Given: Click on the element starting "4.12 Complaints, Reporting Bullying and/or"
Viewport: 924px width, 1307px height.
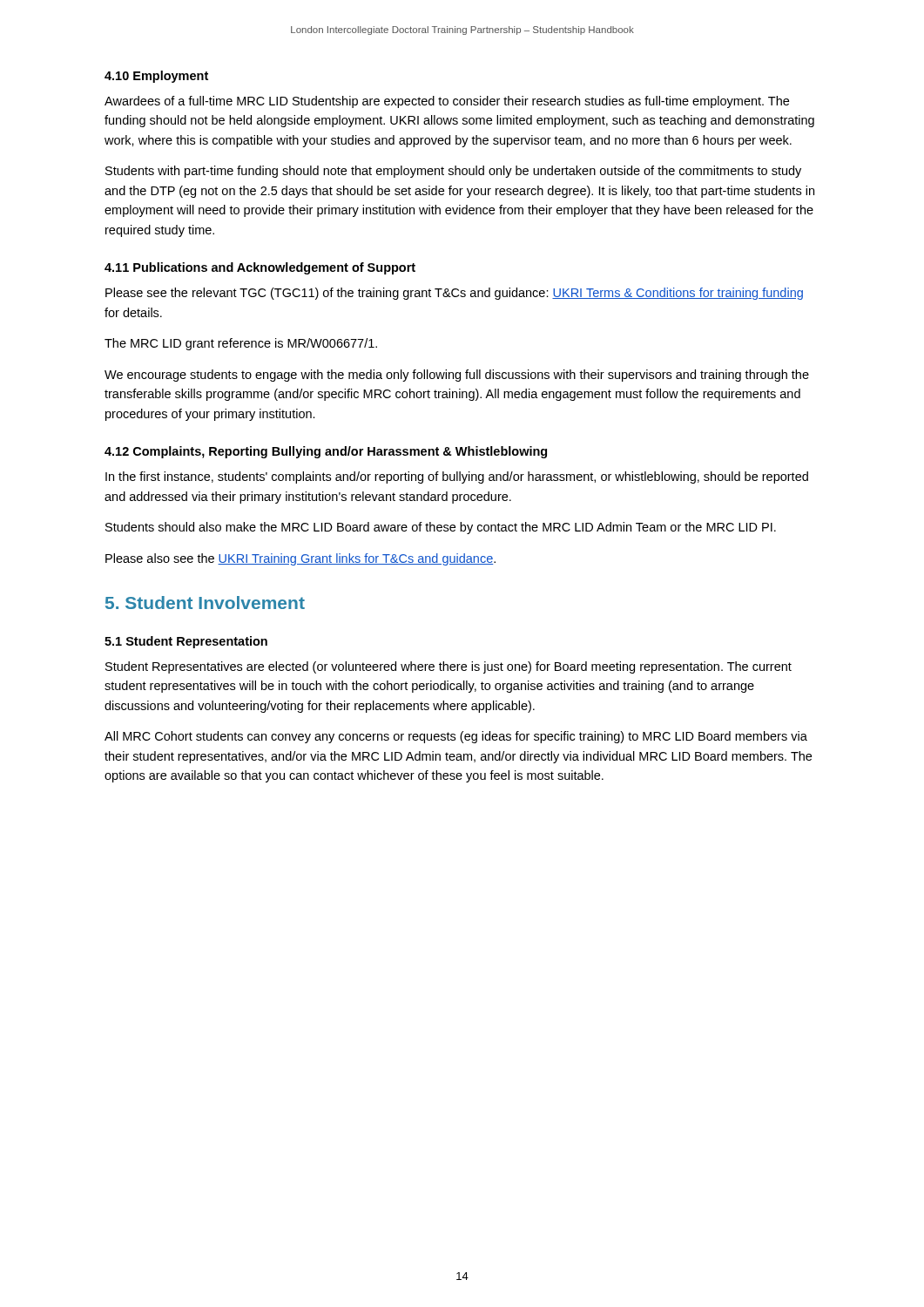Looking at the screenshot, I should tap(326, 451).
